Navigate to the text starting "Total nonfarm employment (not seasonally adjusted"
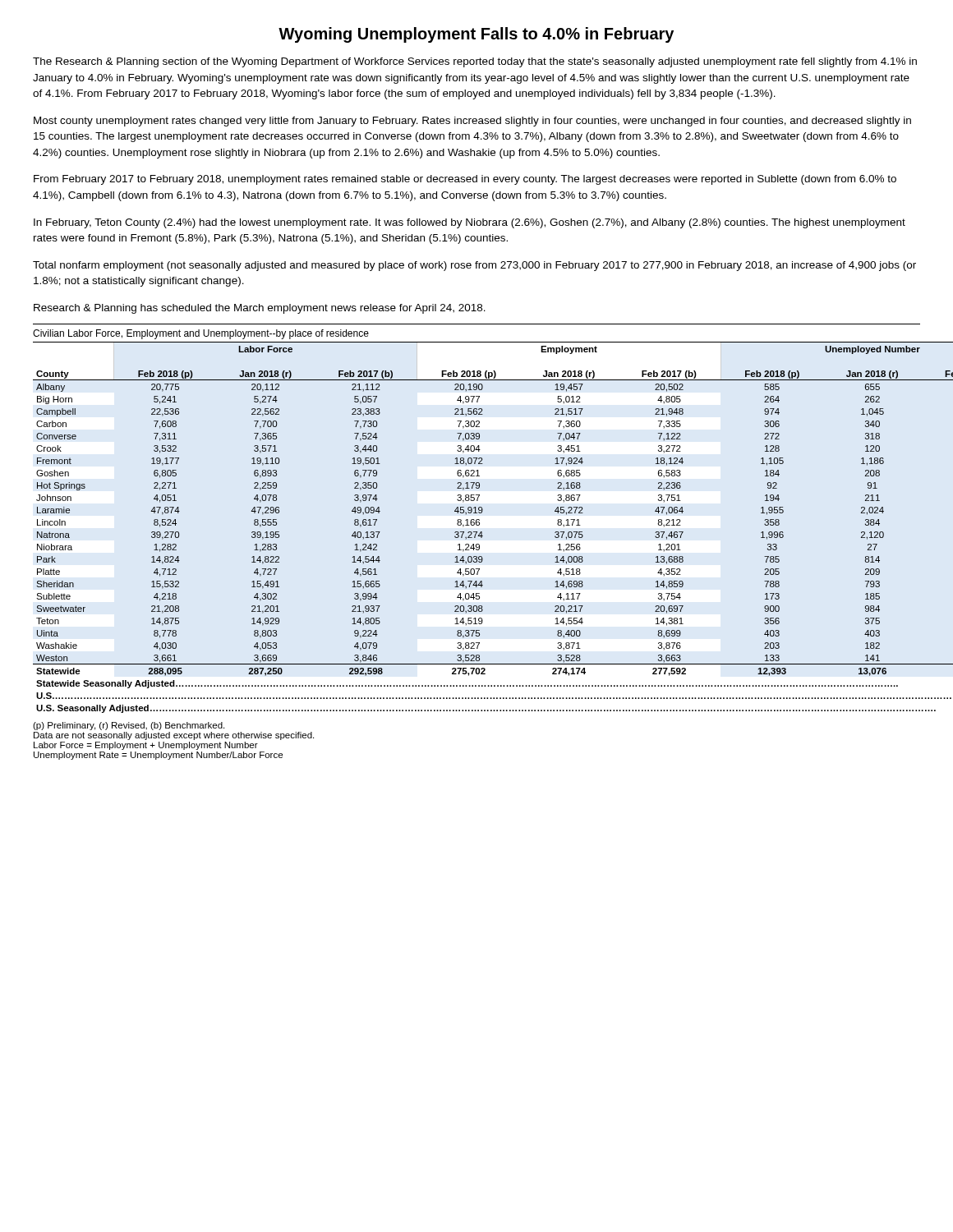The height and width of the screenshot is (1232, 953). 475,273
